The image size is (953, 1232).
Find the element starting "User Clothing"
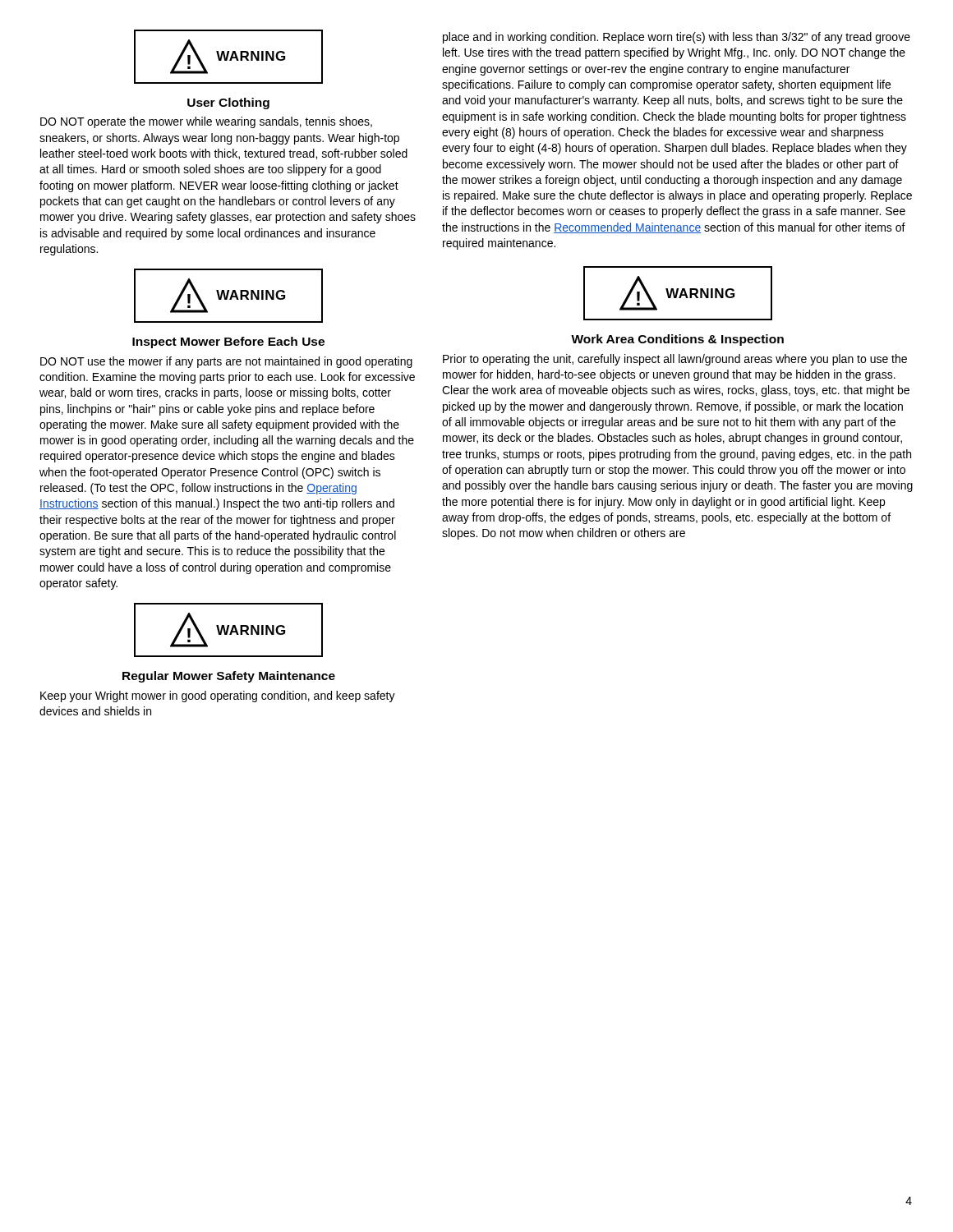tap(228, 102)
